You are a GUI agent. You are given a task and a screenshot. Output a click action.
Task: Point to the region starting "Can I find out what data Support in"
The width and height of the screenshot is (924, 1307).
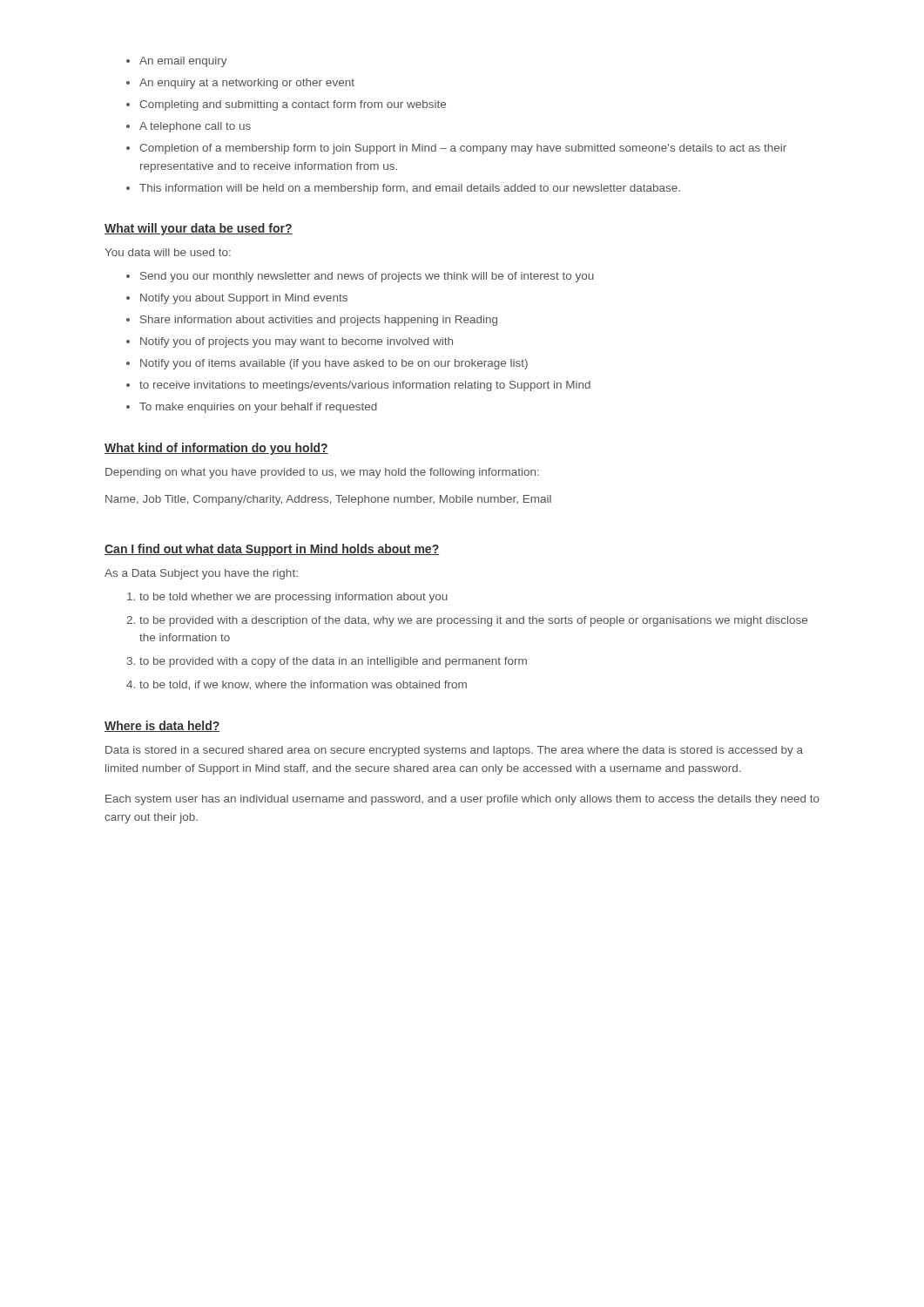(x=272, y=549)
